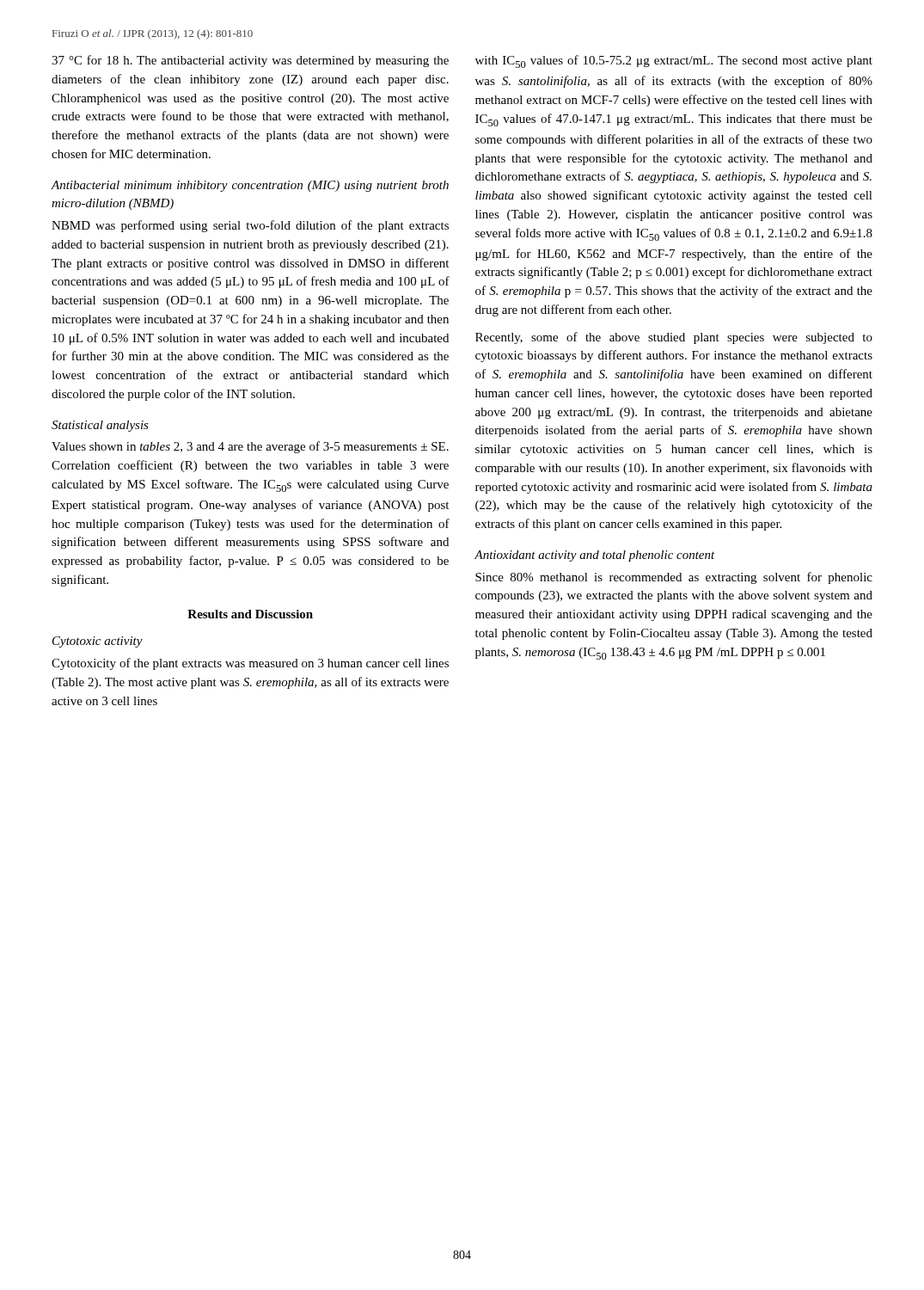Select the text block containing "Cytotoxicity of the plant extracts was measured on"
924x1290 pixels.
tap(250, 683)
